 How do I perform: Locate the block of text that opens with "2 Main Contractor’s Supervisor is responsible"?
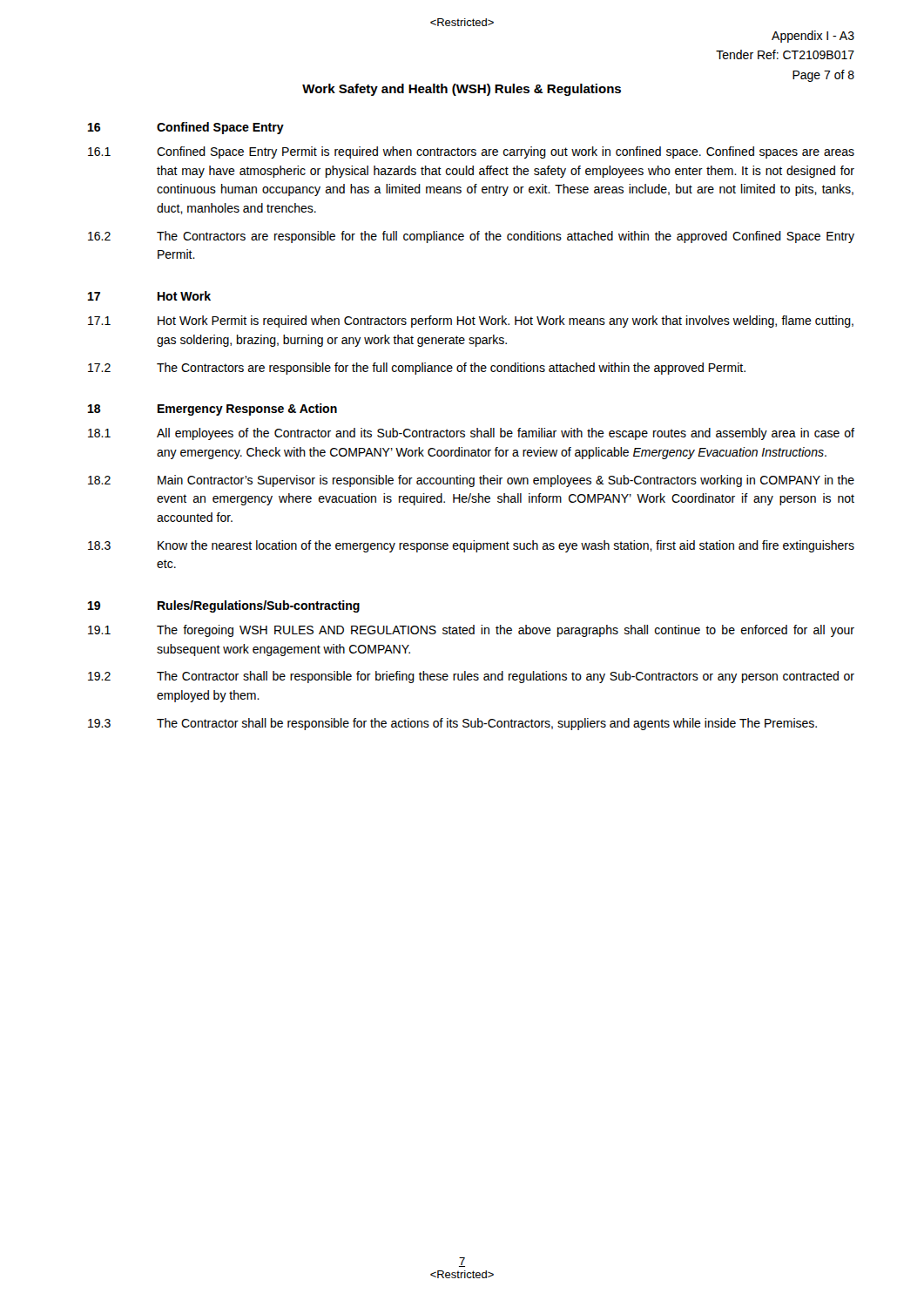coord(471,499)
